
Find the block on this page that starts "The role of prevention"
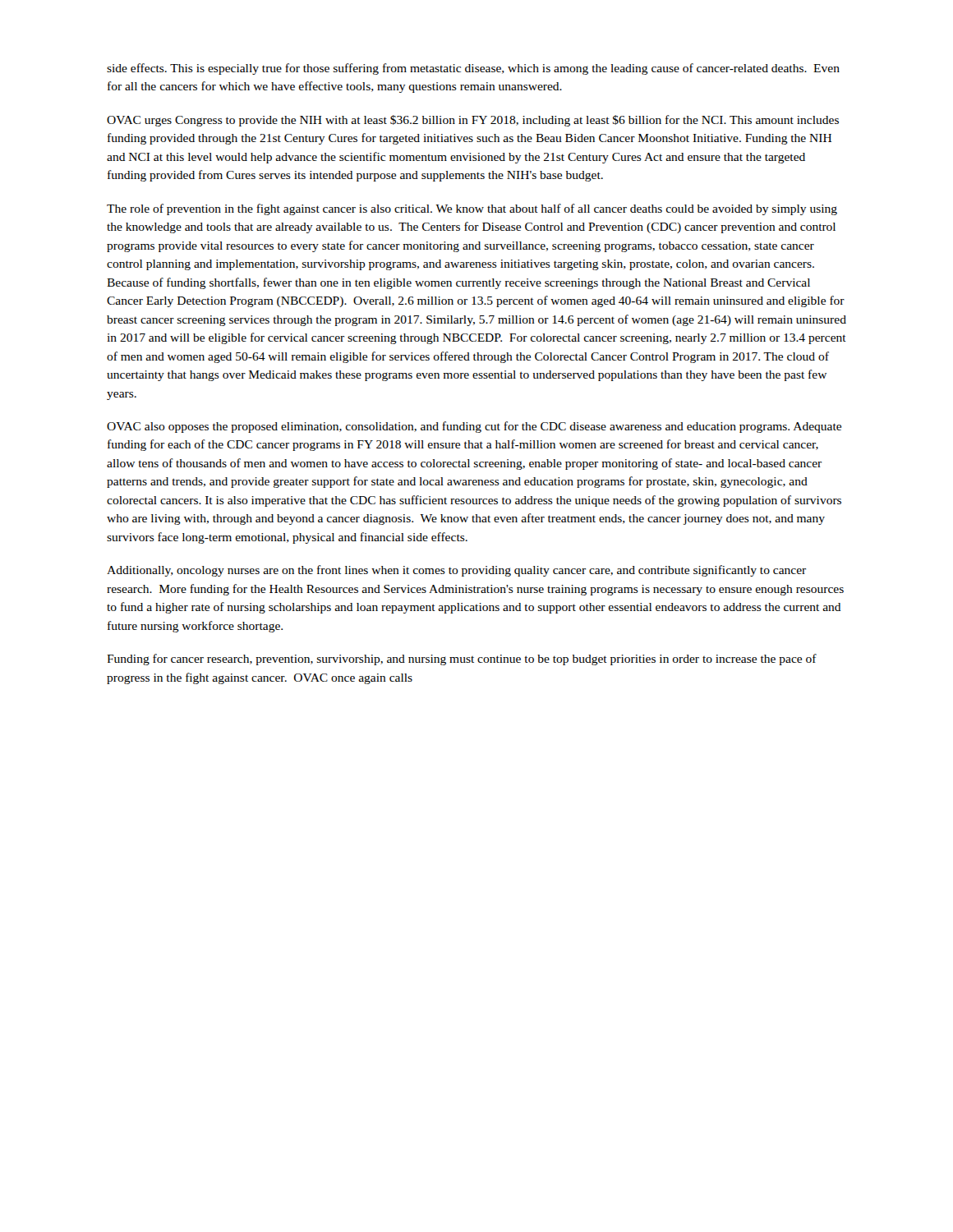(x=476, y=300)
